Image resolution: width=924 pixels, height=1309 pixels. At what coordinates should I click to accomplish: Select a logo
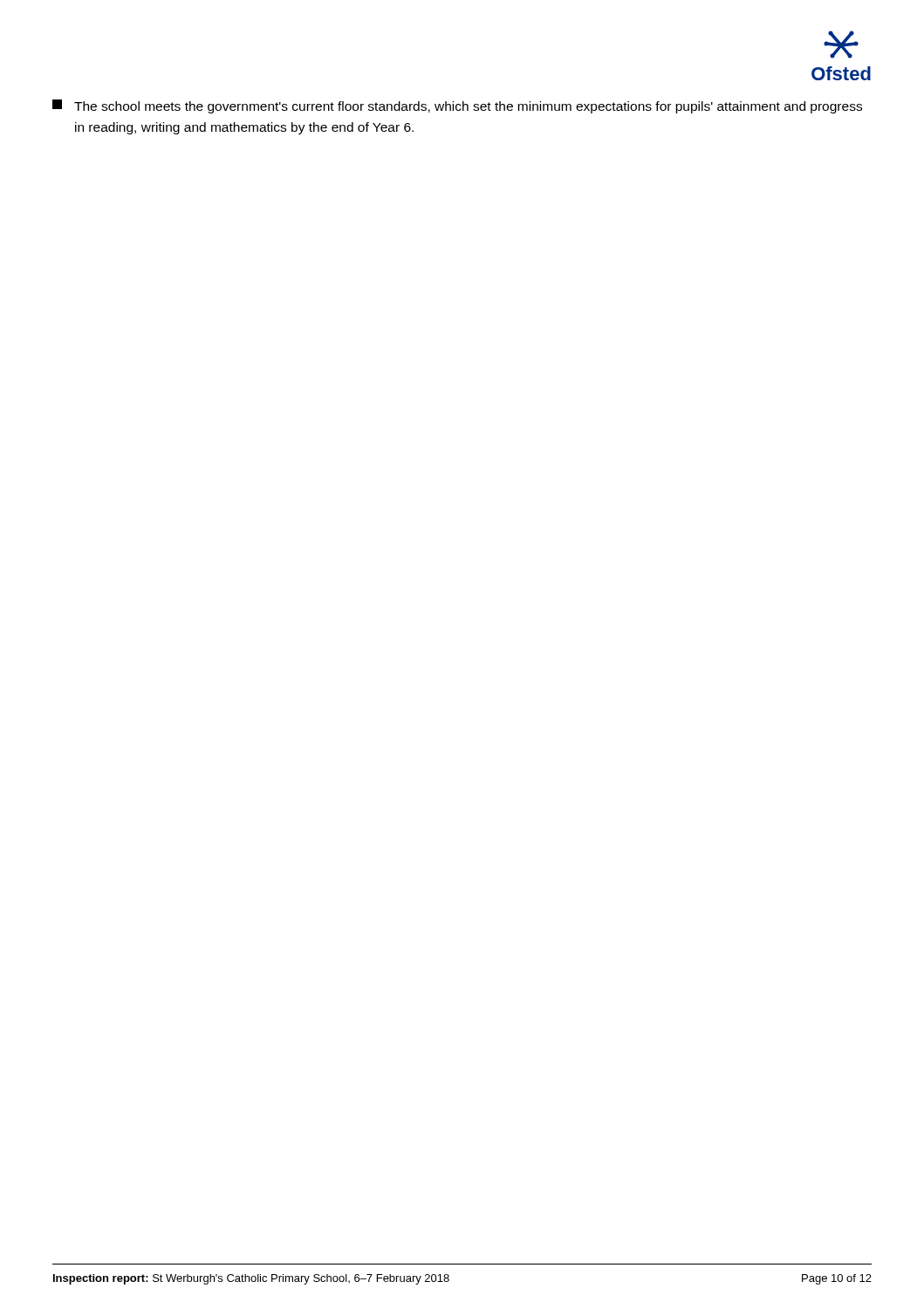point(841,58)
